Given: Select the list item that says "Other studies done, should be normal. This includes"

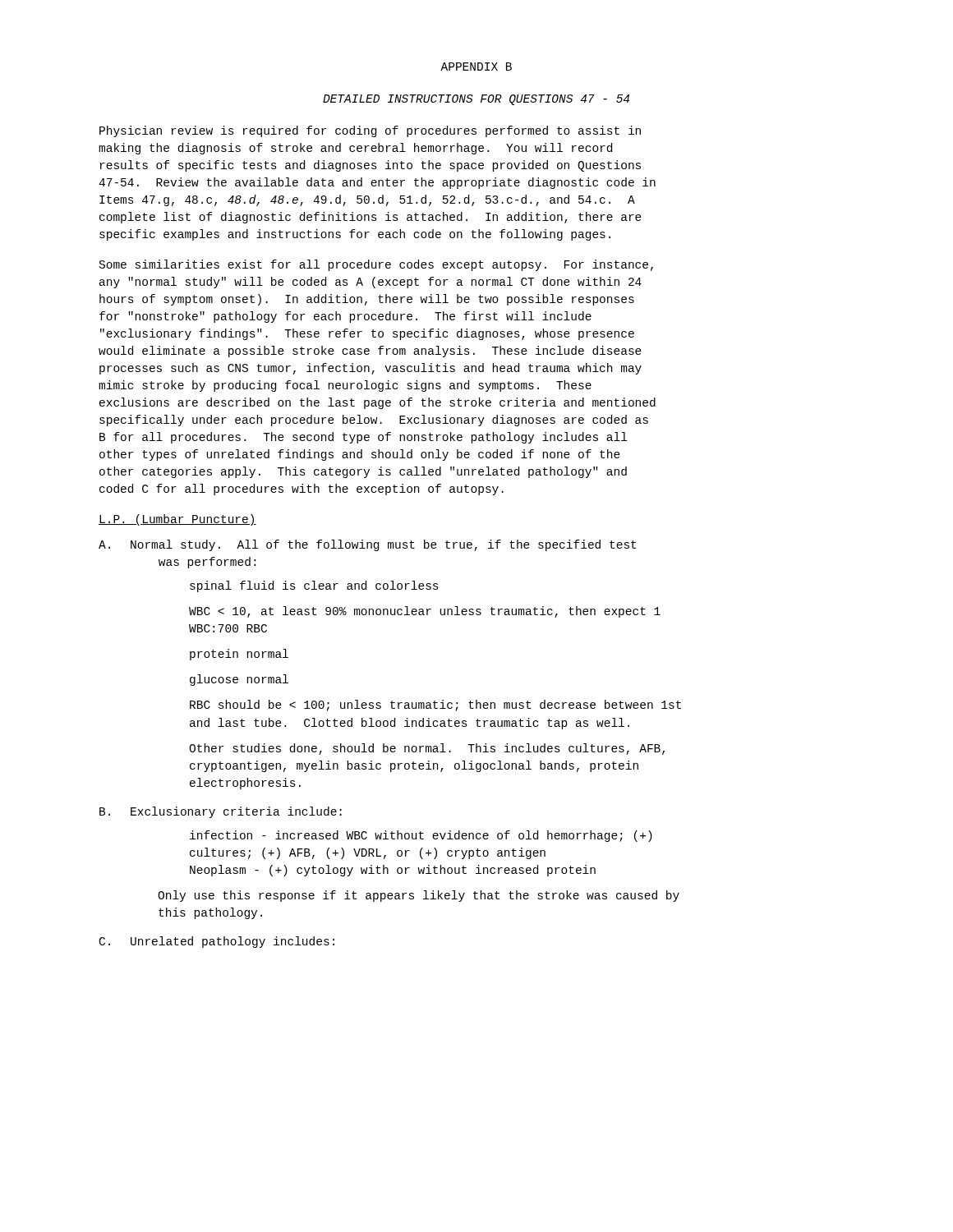Looking at the screenshot, I should pos(428,766).
